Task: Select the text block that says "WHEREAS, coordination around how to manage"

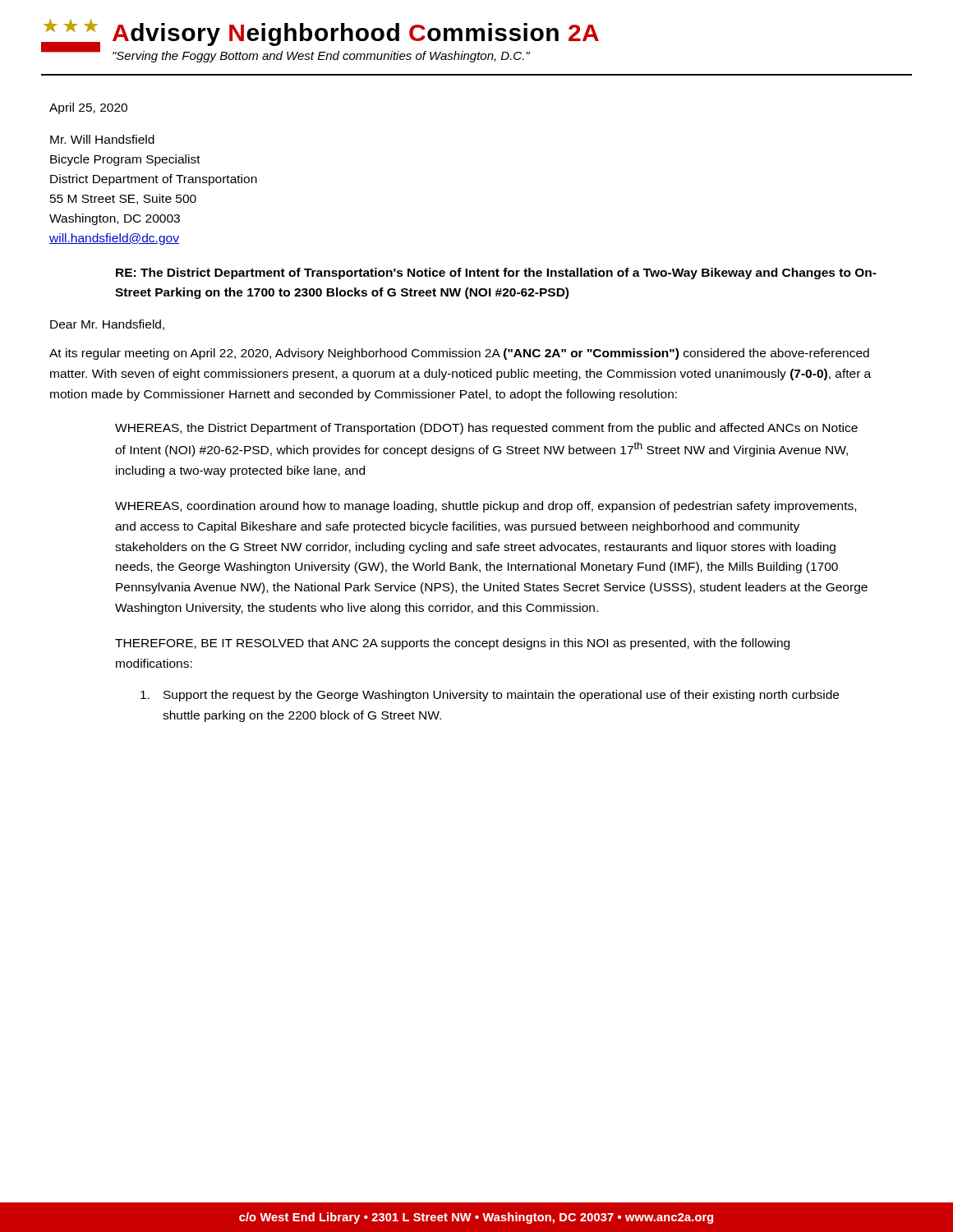Action: pos(491,556)
